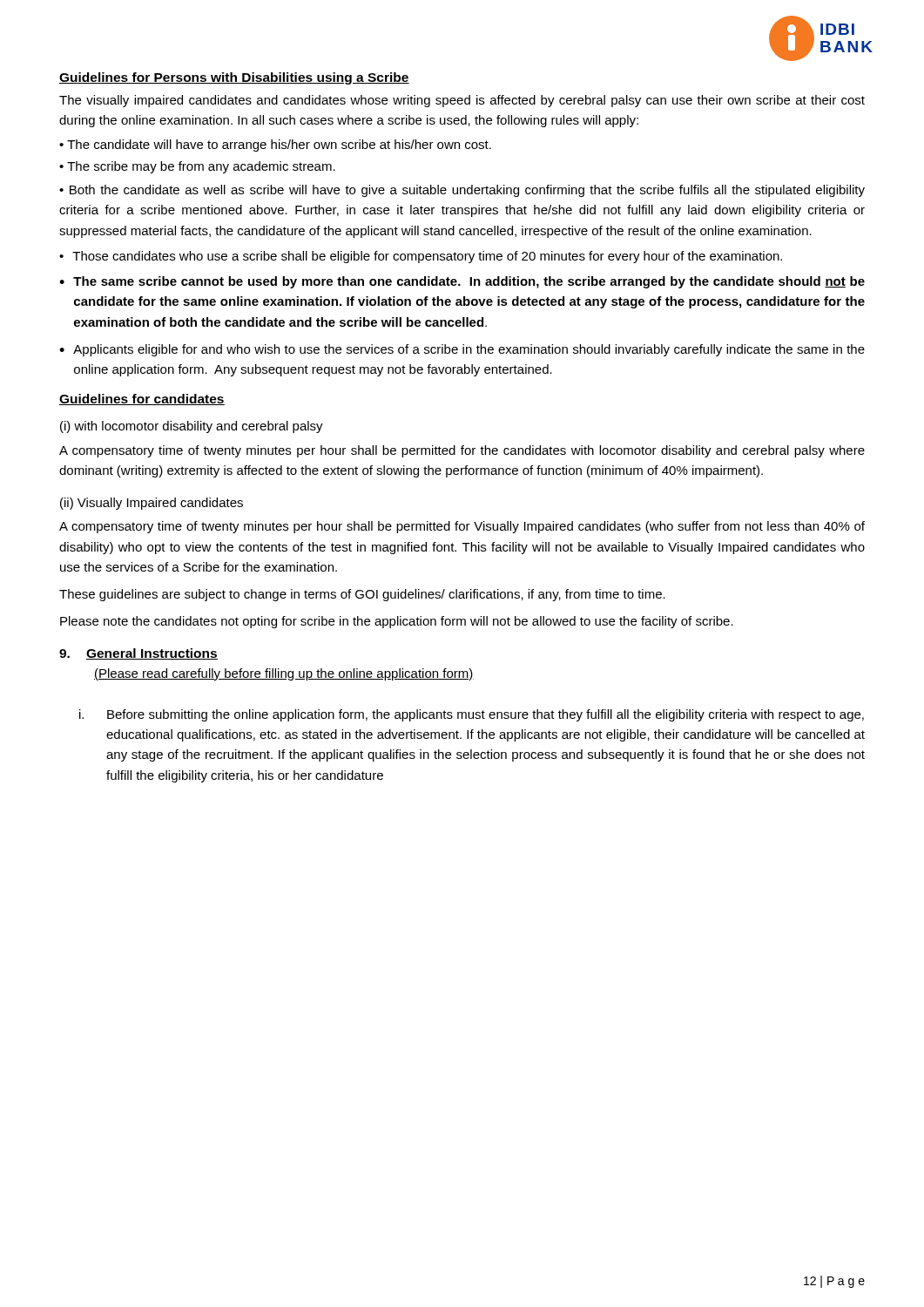This screenshot has width=924, height=1307.
Task: Locate the text "9. General Instructions"
Action: tap(138, 653)
